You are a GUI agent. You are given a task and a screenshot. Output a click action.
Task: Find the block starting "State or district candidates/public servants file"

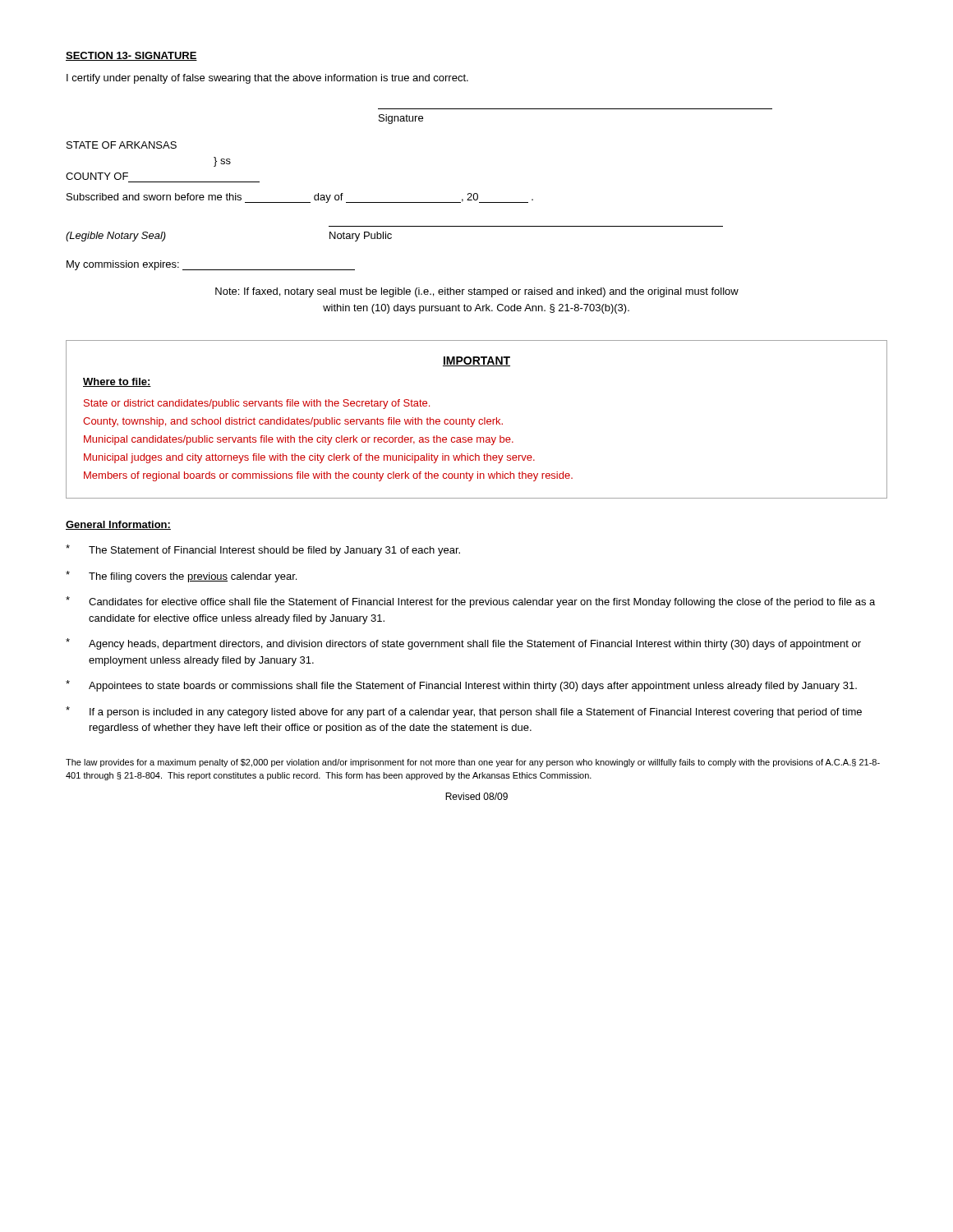[x=328, y=439]
